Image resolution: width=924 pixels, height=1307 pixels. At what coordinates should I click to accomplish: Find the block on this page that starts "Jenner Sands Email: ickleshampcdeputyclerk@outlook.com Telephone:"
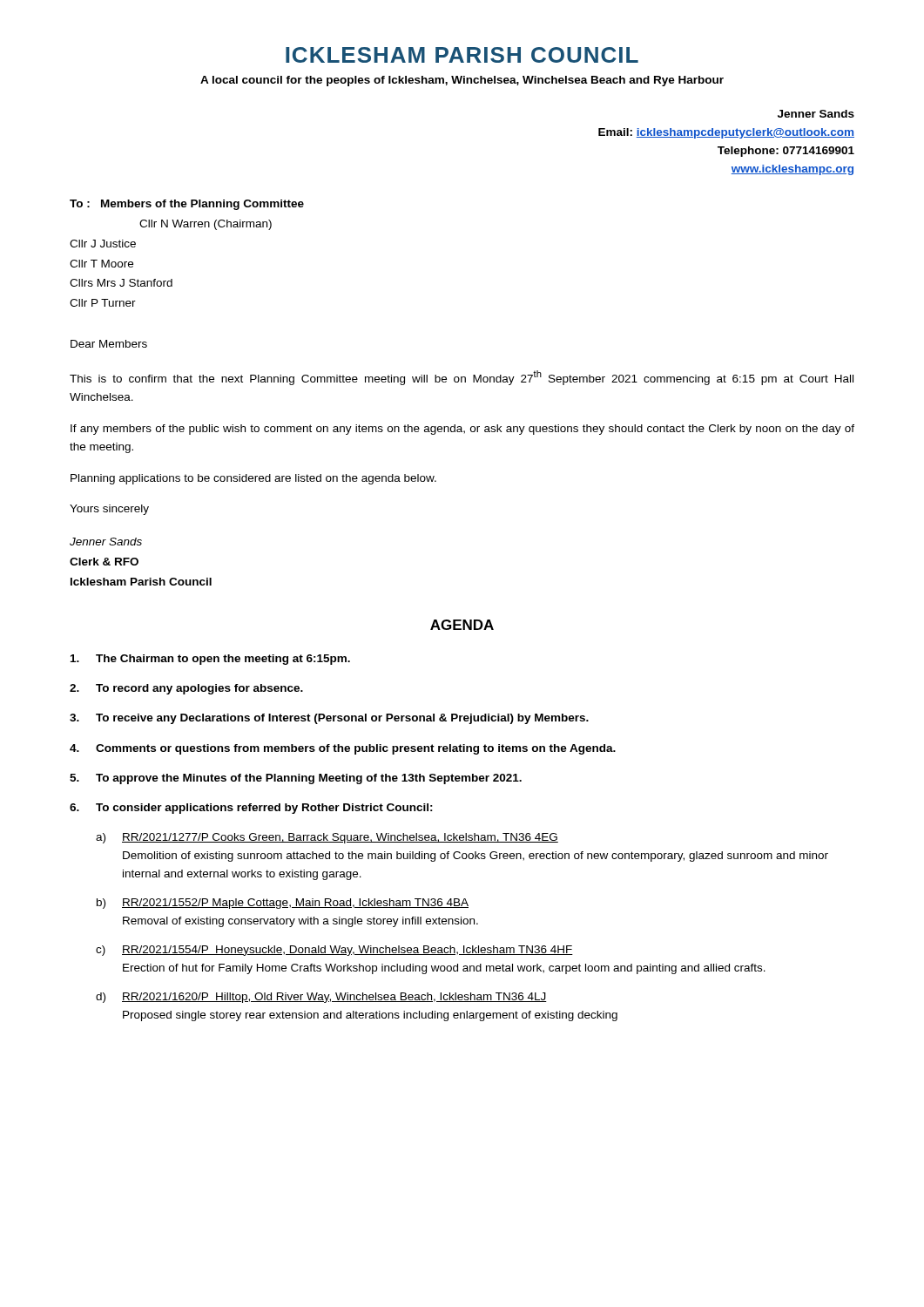pos(726,141)
